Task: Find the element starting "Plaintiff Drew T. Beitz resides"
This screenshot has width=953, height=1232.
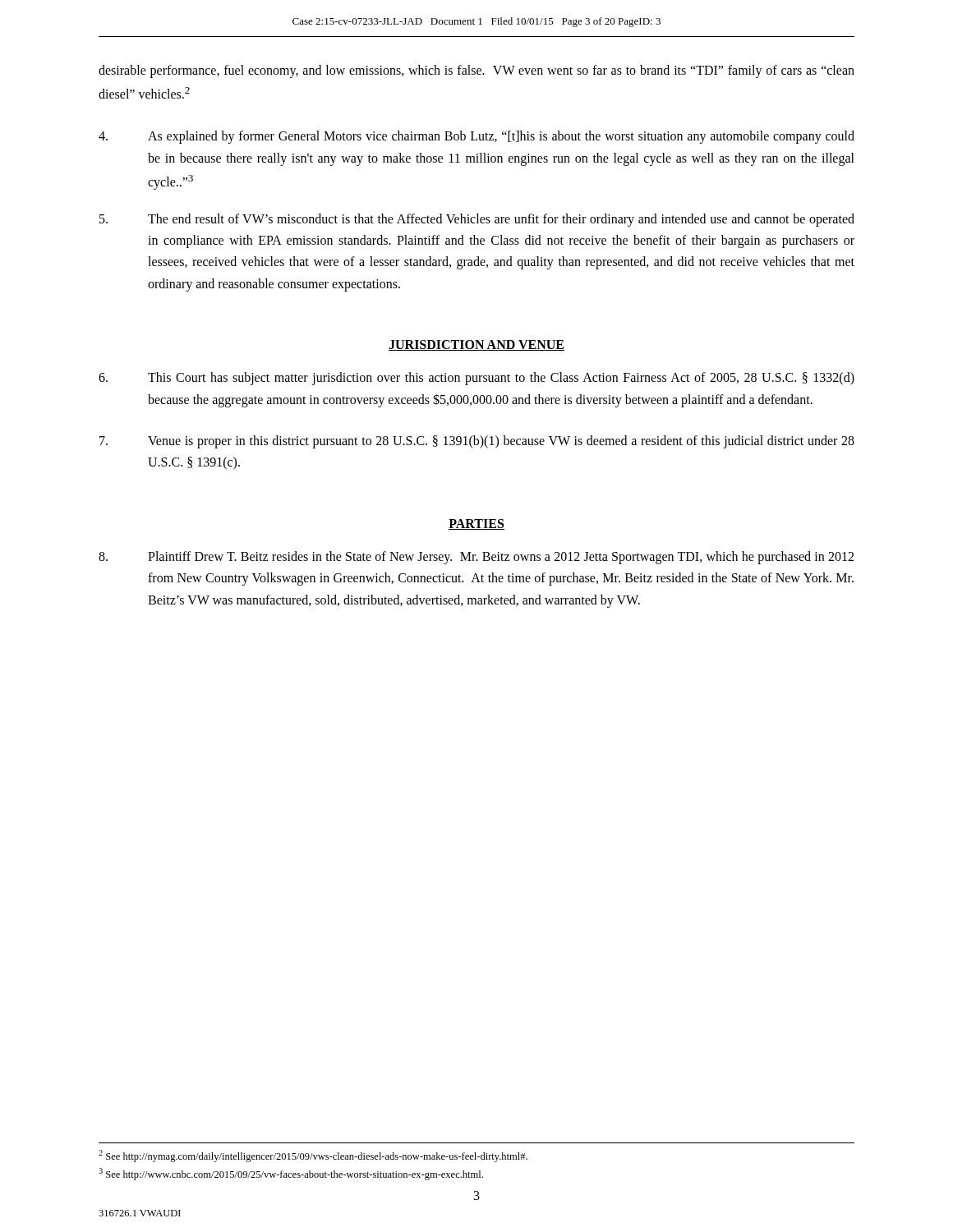Action: click(x=476, y=578)
